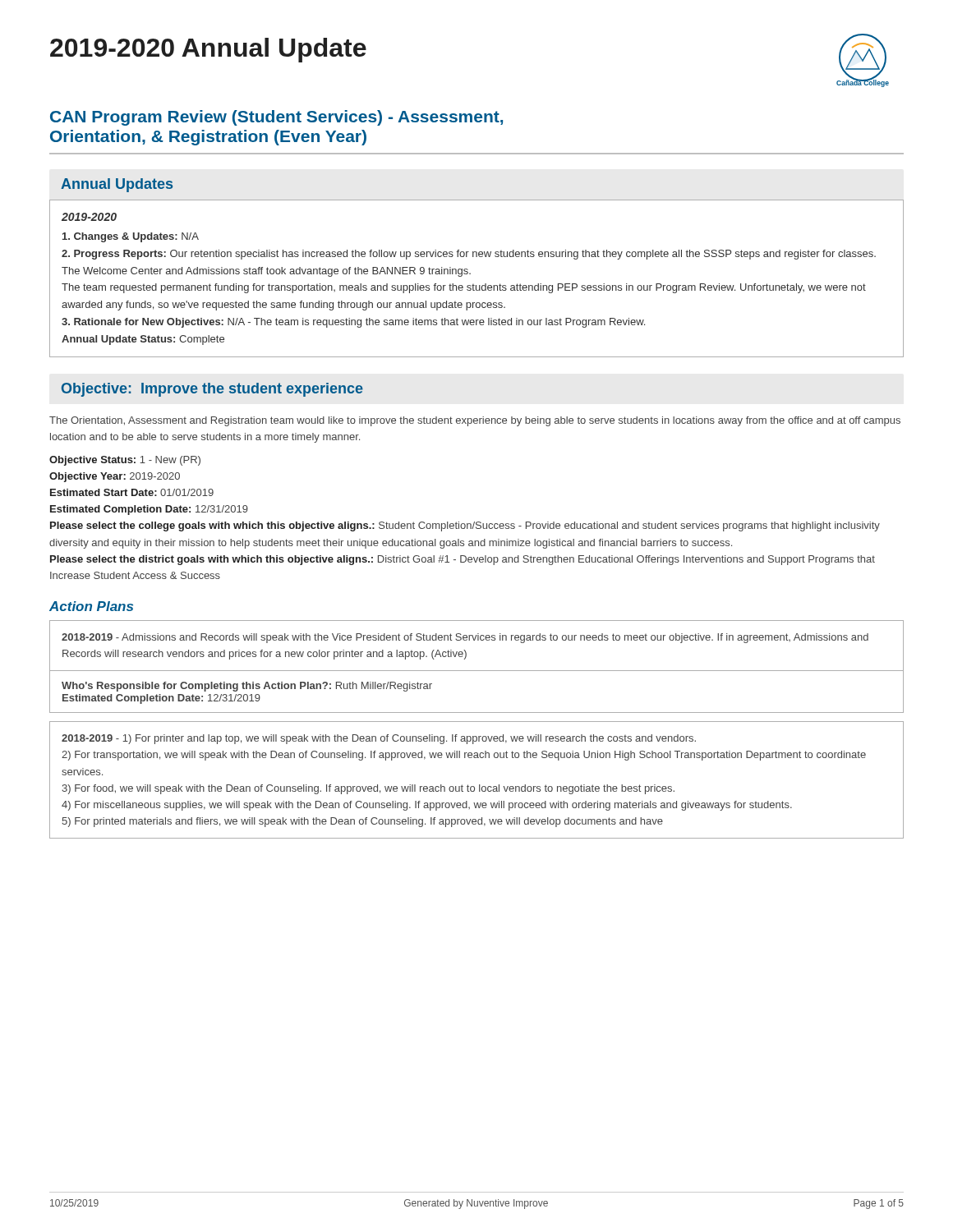Locate the logo
The height and width of the screenshot is (1232, 953).
863,62
